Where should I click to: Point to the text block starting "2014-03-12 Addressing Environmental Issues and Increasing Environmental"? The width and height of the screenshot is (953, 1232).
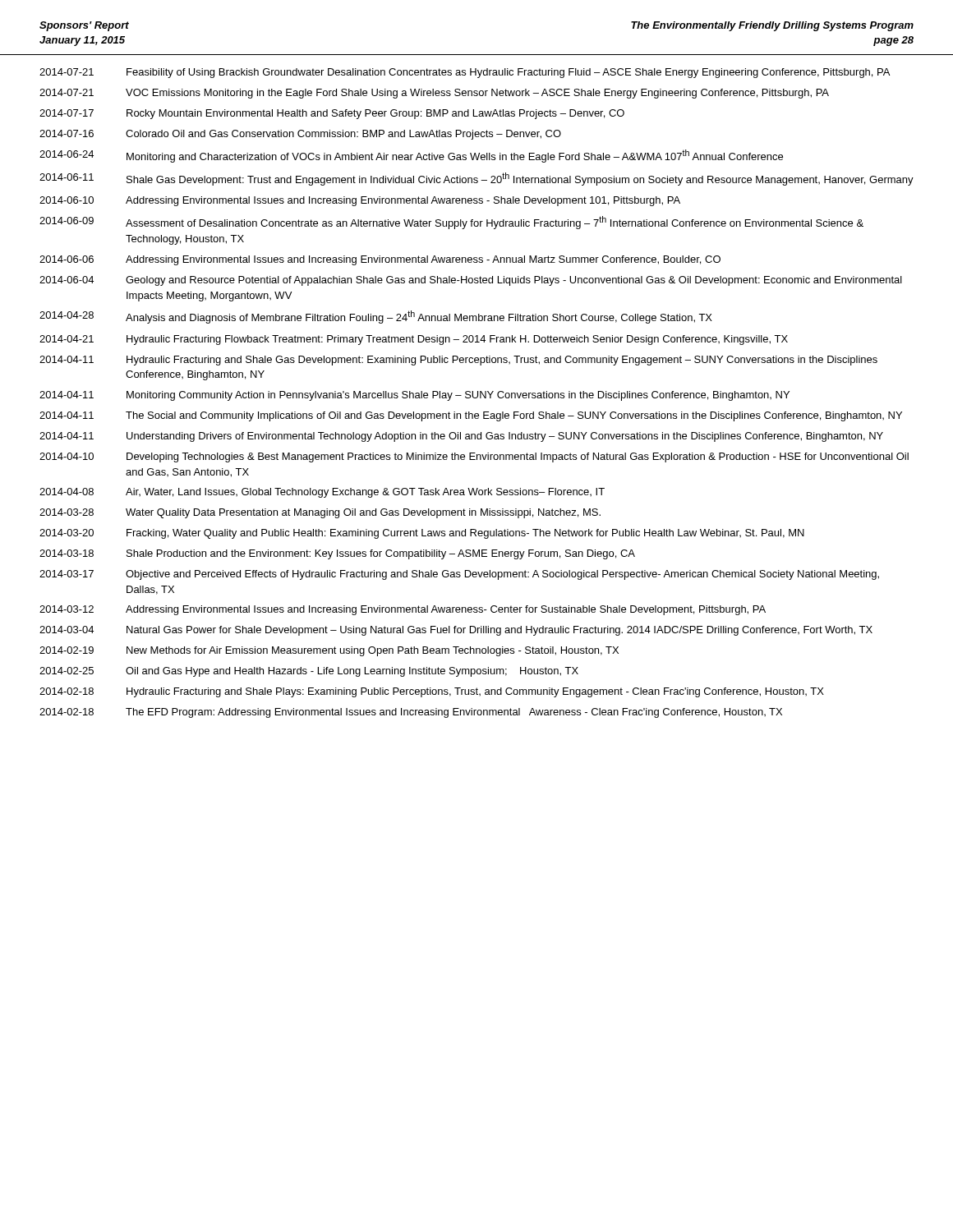pyautogui.click(x=476, y=610)
